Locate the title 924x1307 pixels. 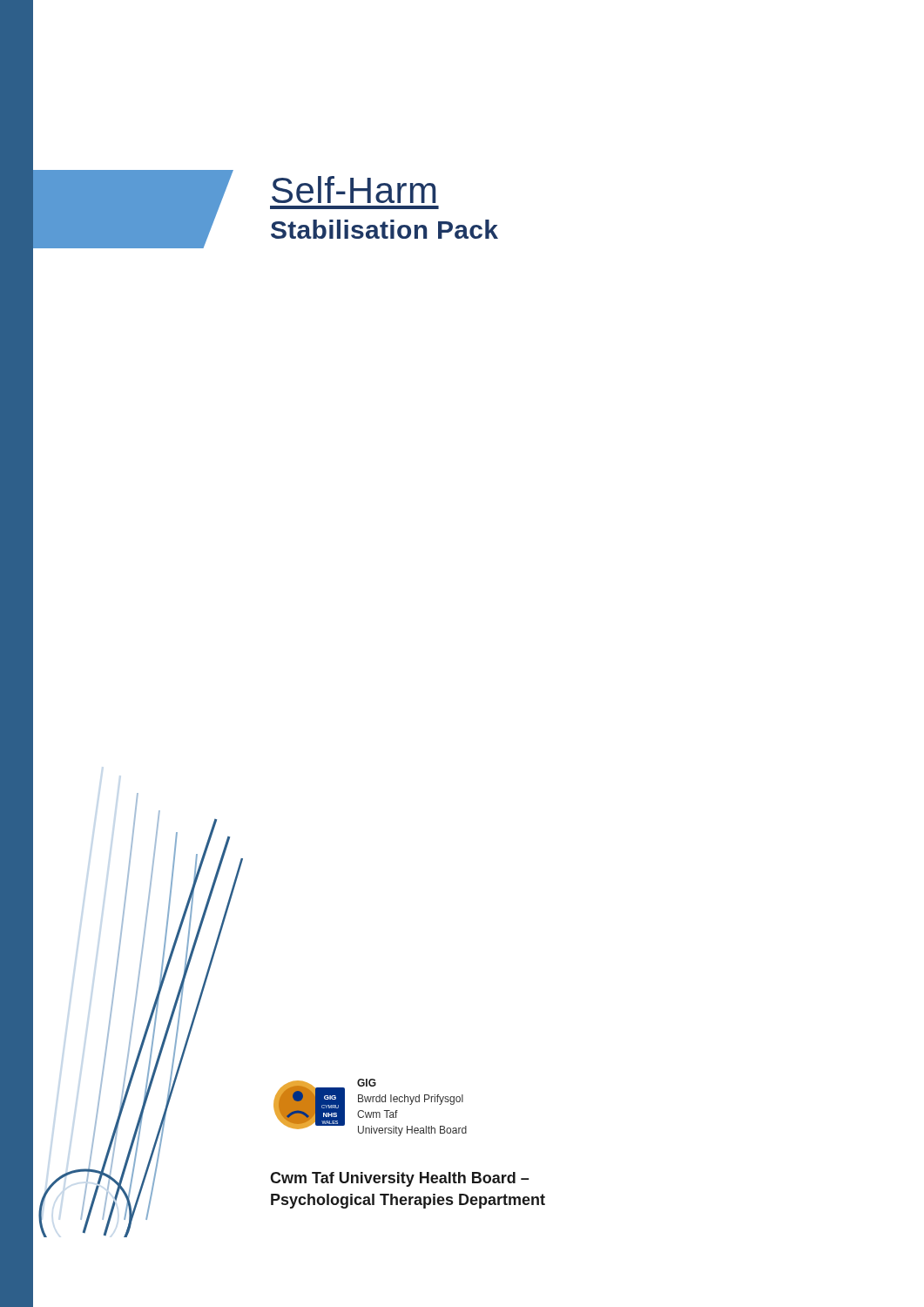tap(384, 207)
